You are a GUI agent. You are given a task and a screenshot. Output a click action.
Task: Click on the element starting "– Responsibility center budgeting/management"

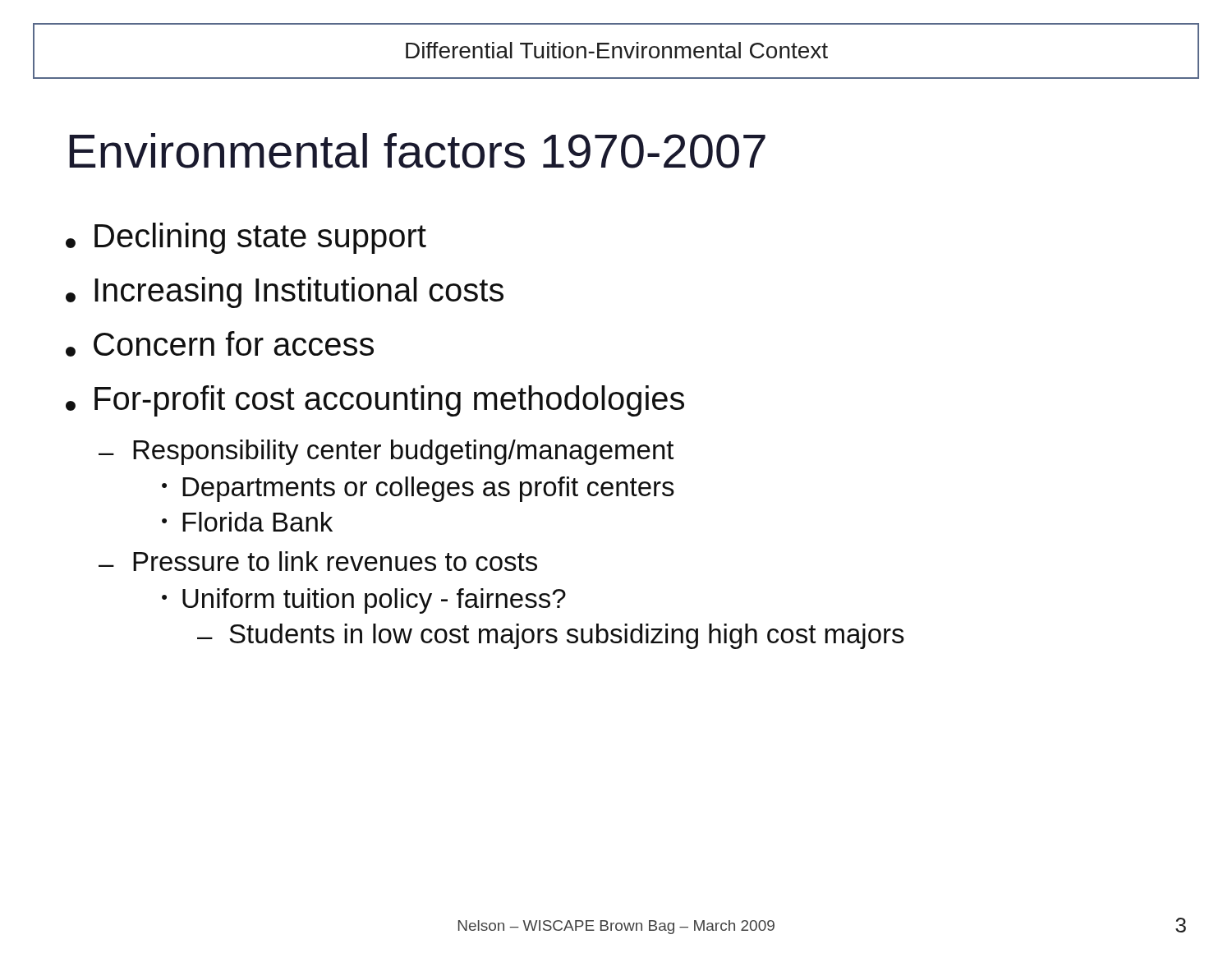pos(641,451)
